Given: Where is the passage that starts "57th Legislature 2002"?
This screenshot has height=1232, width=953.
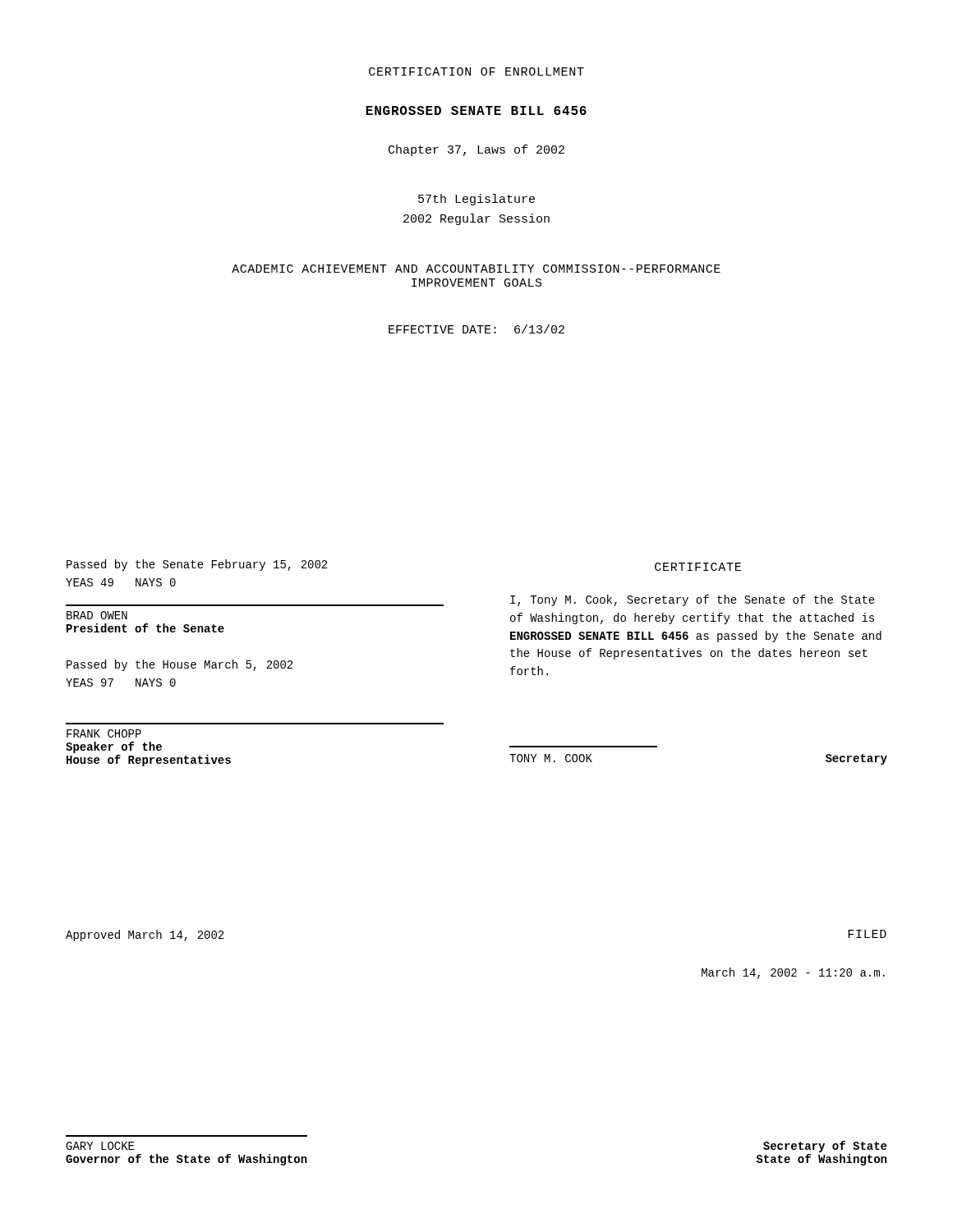Looking at the screenshot, I should [476, 210].
